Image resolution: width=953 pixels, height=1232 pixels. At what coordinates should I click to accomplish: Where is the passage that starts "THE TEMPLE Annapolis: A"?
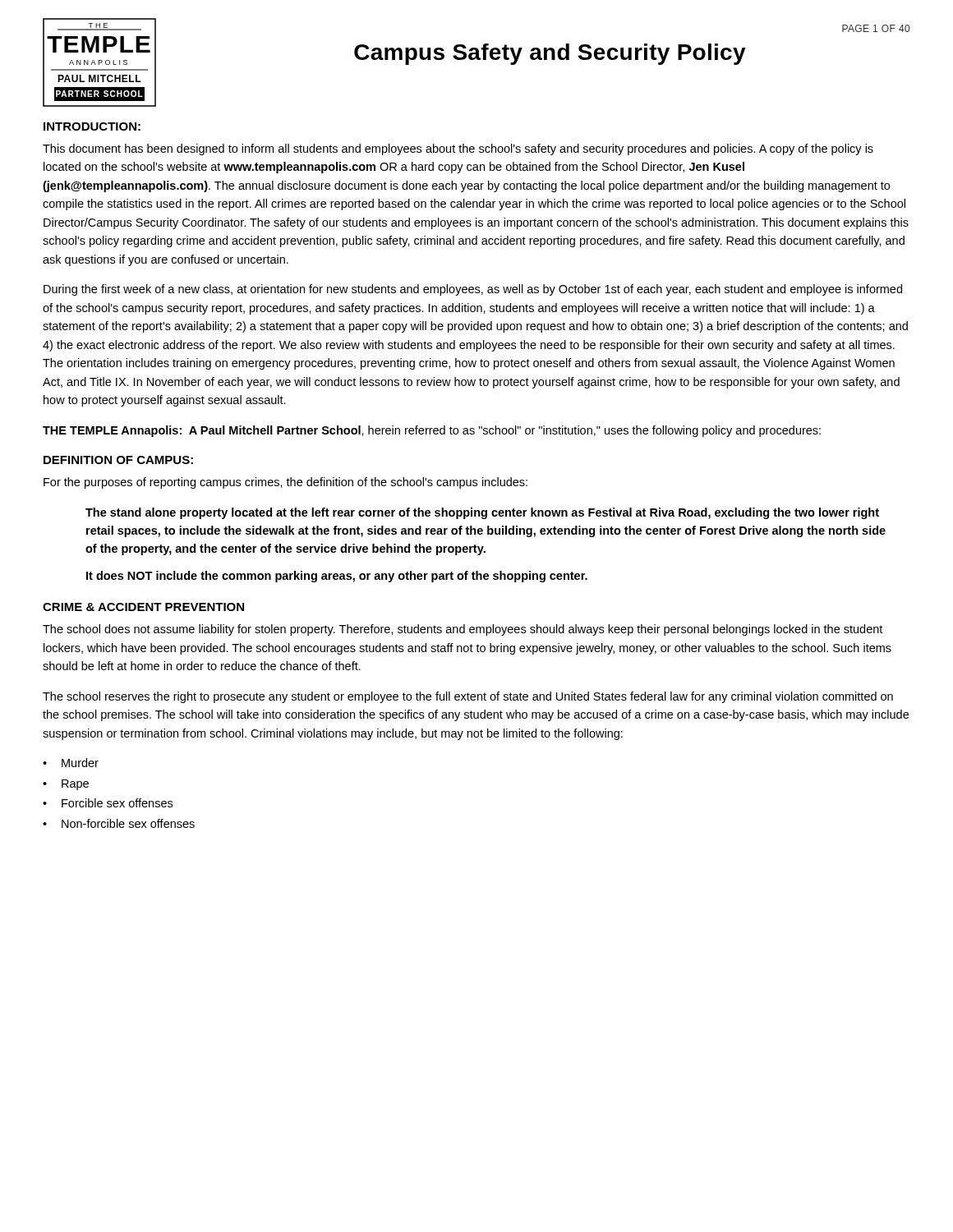(x=432, y=430)
